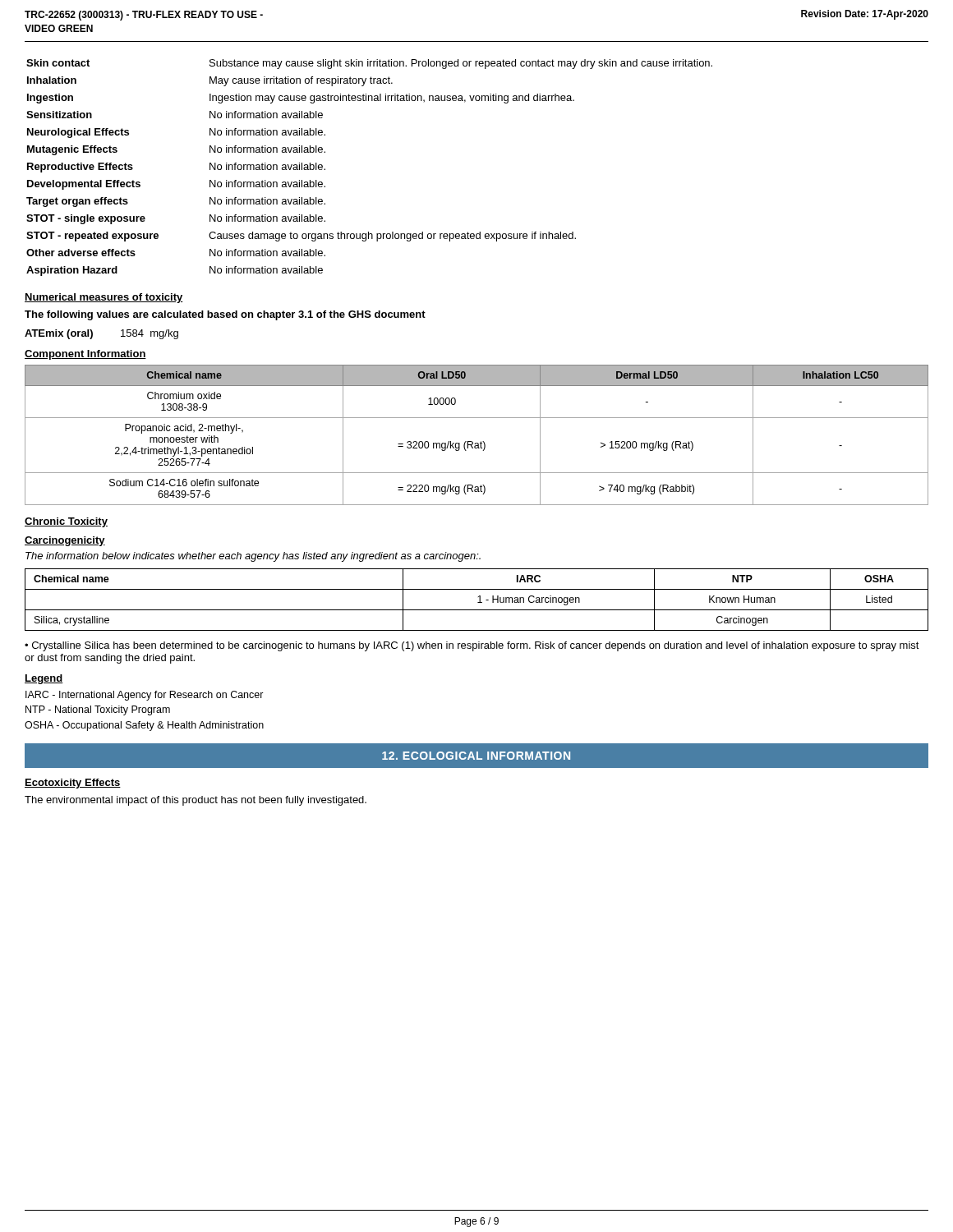Click on the element starting "Numerical measures of toxicity"
953x1232 pixels.
pos(104,297)
